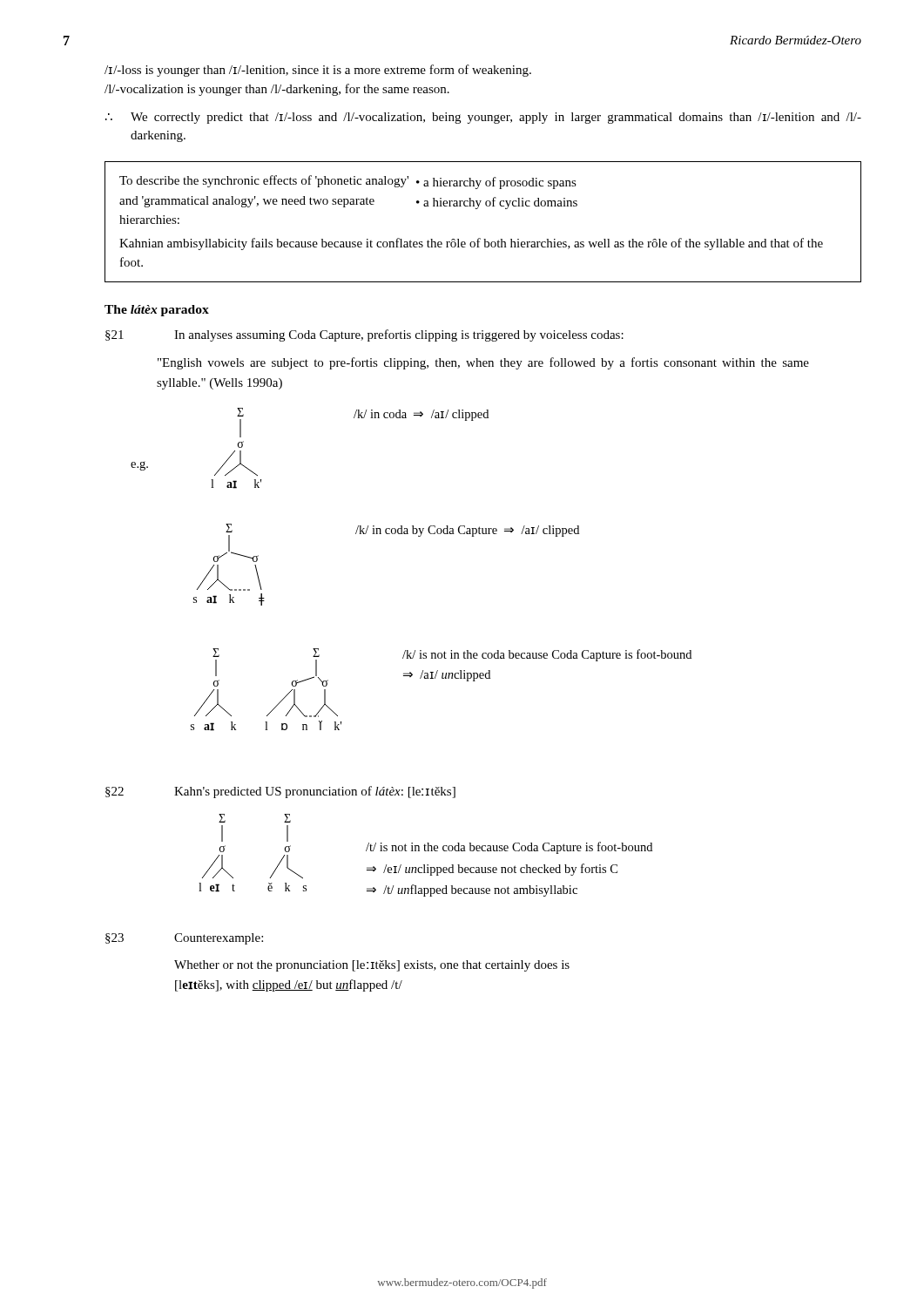The height and width of the screenshot is (1307, 924).
Task: Click on the text block that says "§22 Kahn's predicted"
Action: [x=280, y=792]
